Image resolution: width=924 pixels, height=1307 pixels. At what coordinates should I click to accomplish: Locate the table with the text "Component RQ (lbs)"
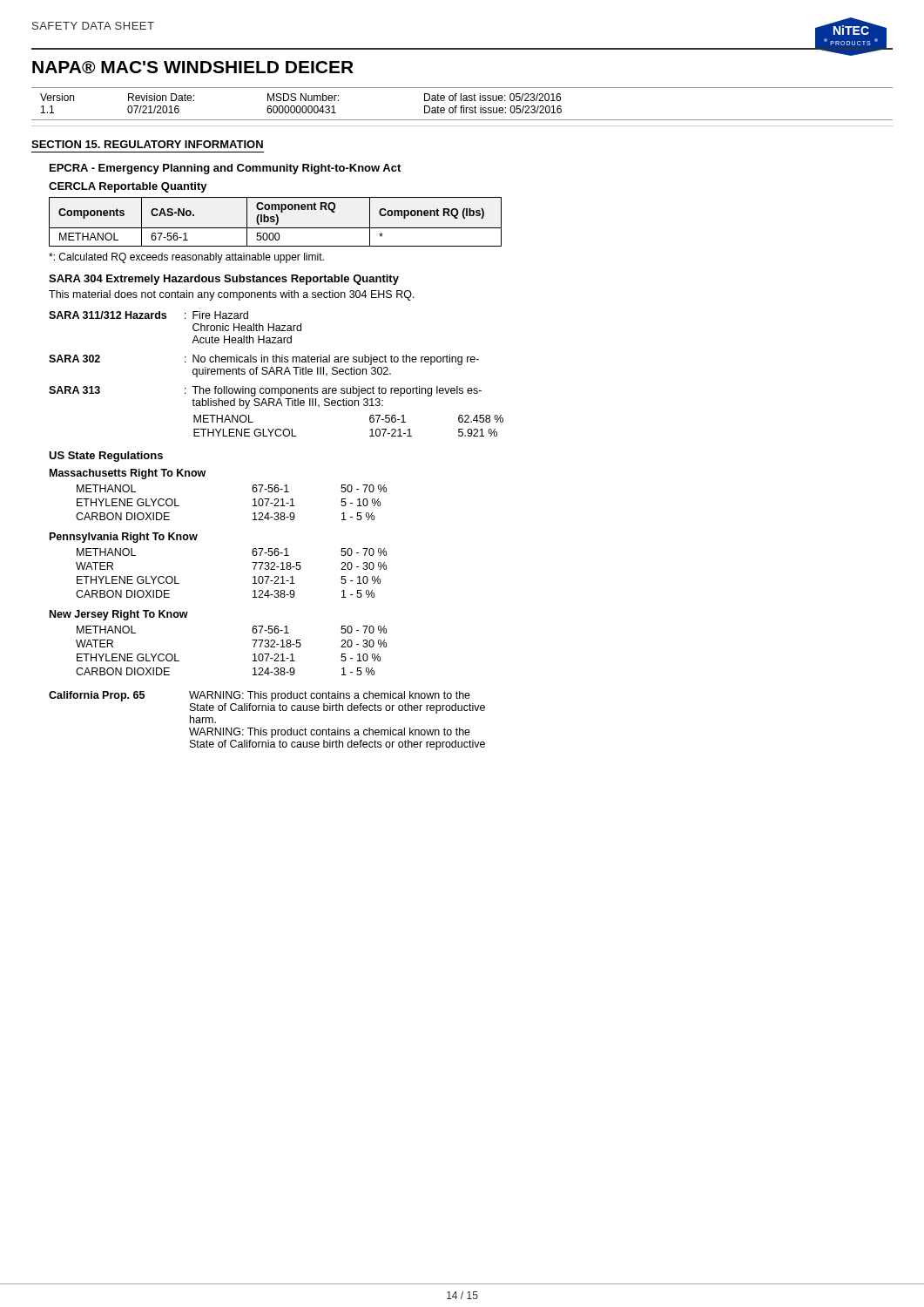click(x=471, y=222)
